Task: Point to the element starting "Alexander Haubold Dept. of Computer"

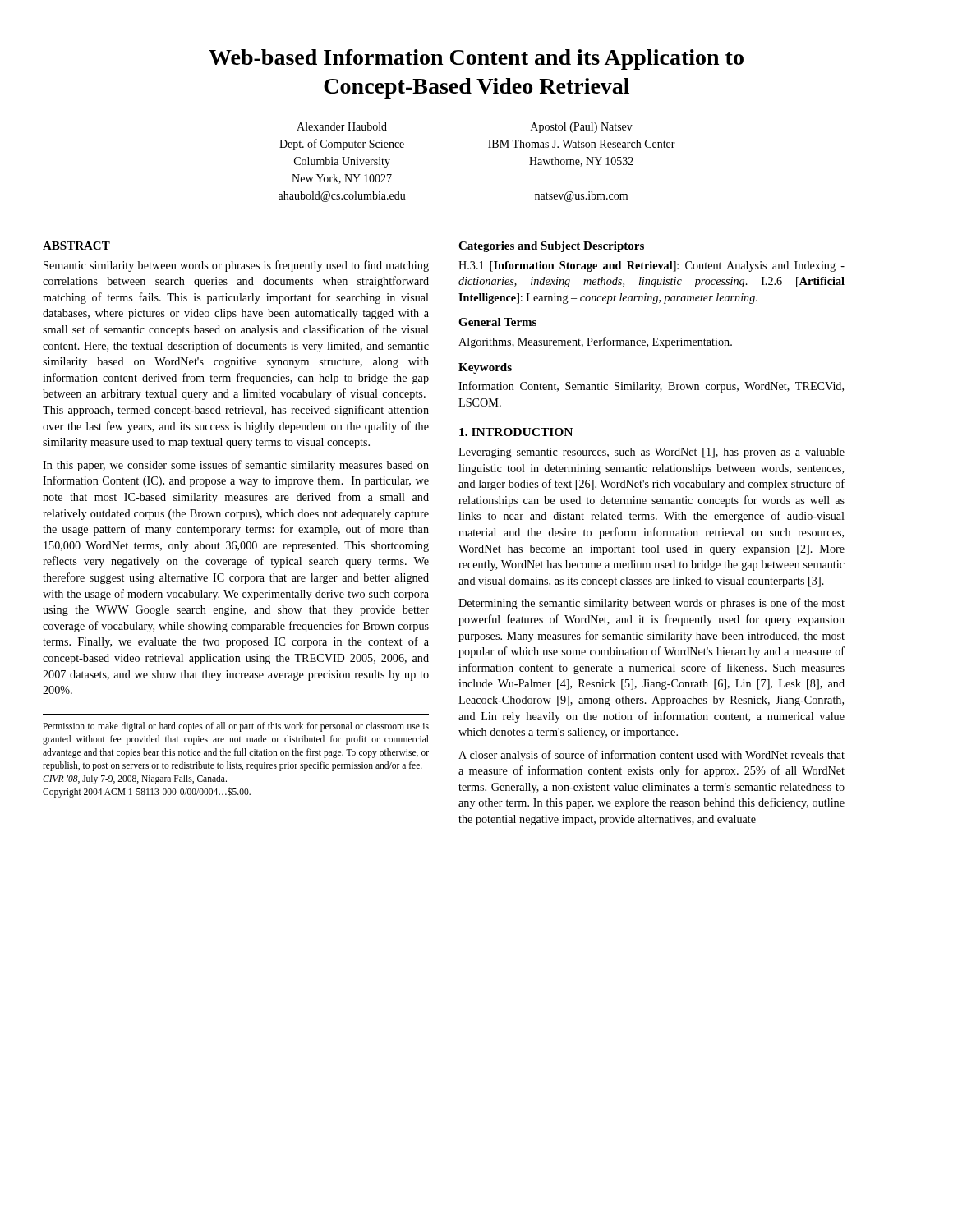Action: 342,161
